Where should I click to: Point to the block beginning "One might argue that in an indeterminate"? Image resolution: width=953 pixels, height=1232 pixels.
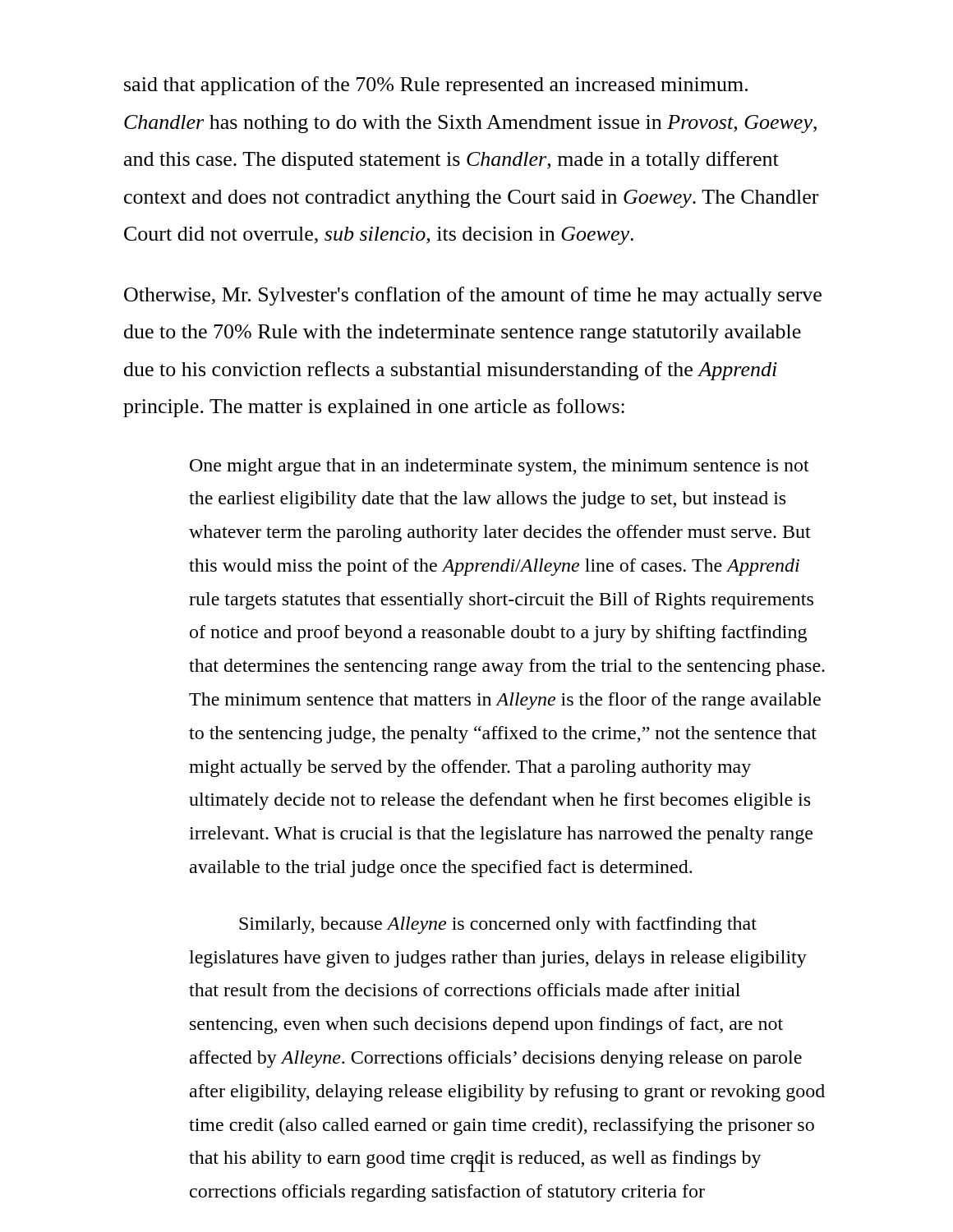pyautogui.click(x=509, y=828)
